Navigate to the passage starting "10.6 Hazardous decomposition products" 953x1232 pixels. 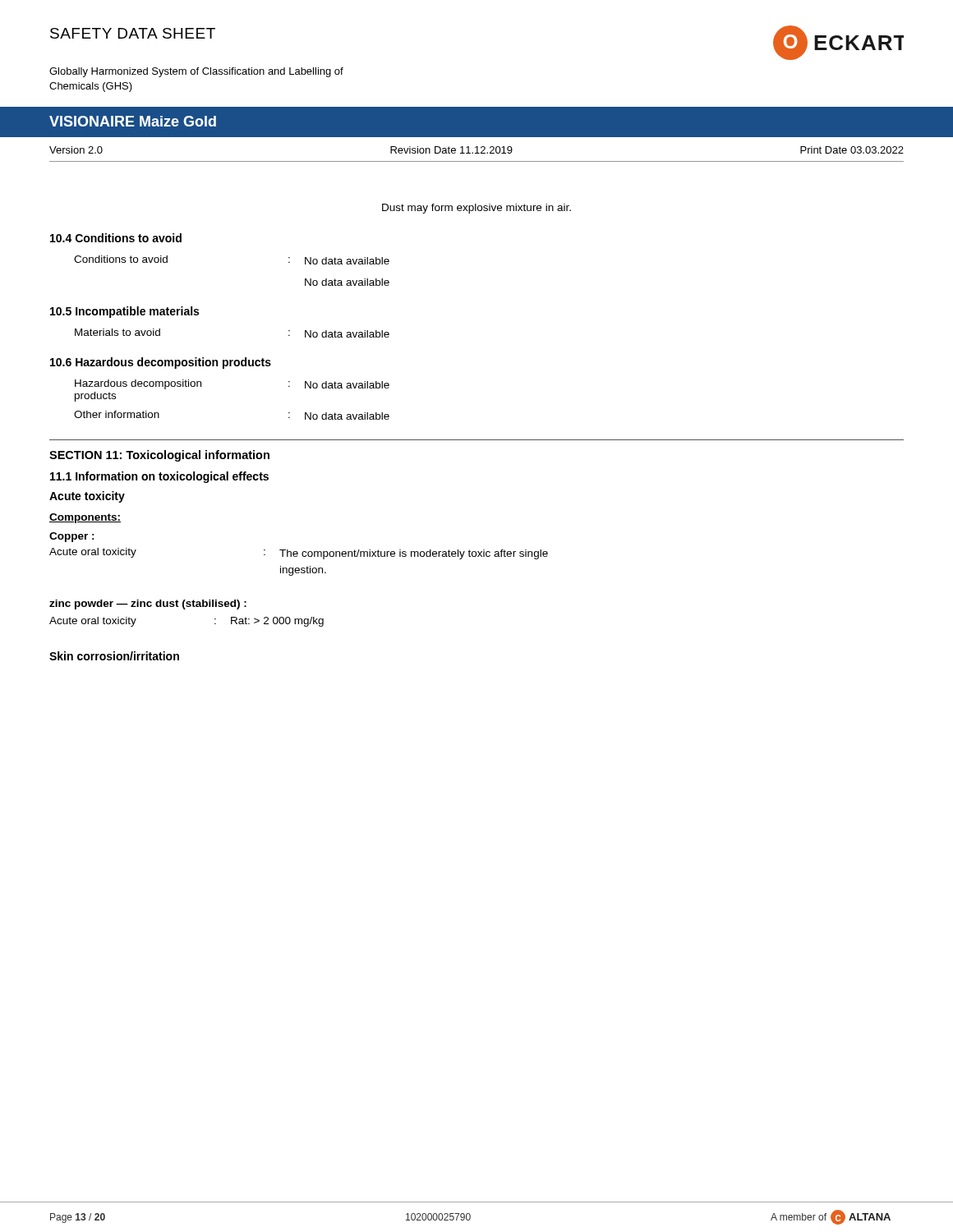coord(160,362)
